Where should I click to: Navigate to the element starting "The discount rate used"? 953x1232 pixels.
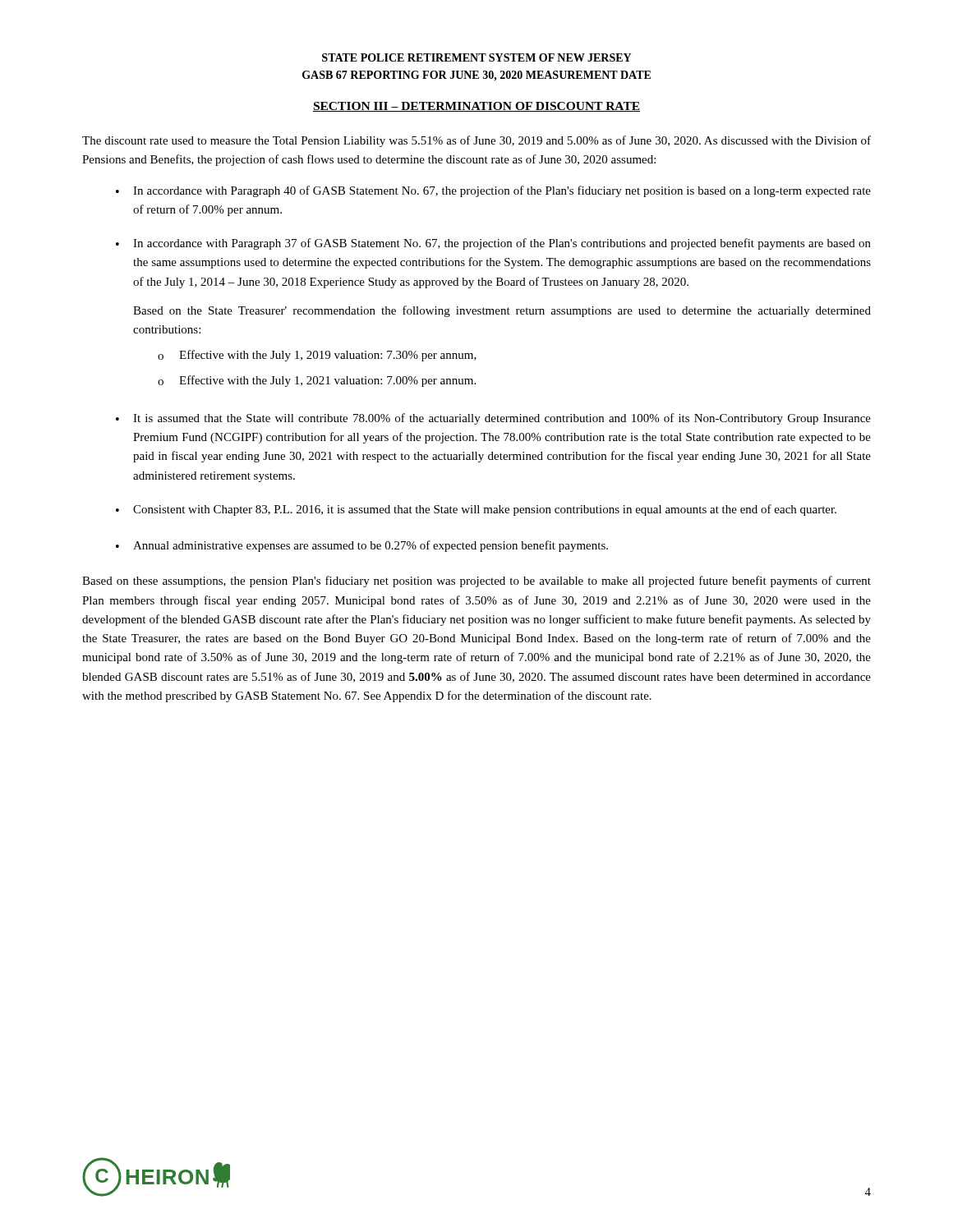click(476, 150)
